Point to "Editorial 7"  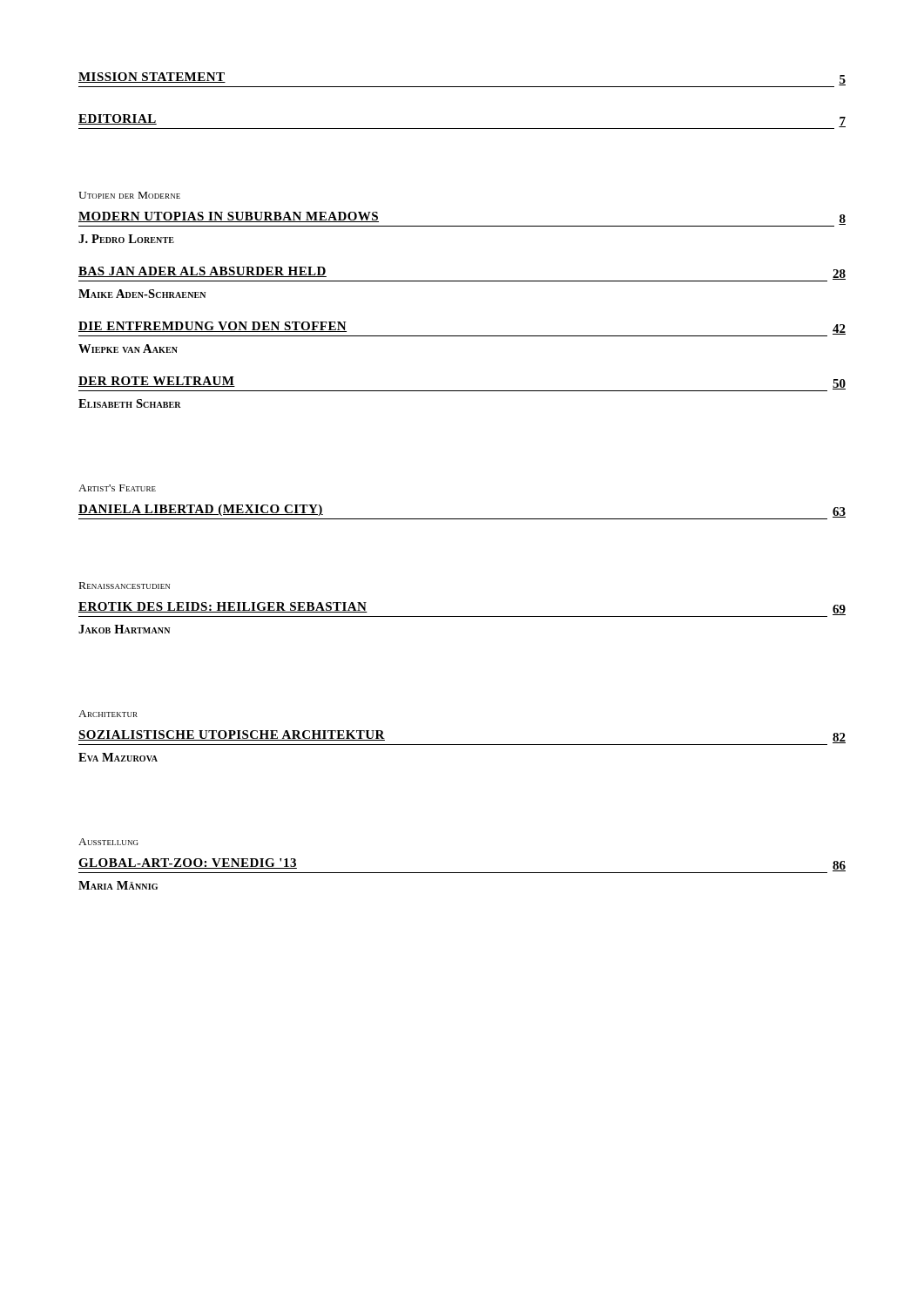coord(462,120)
